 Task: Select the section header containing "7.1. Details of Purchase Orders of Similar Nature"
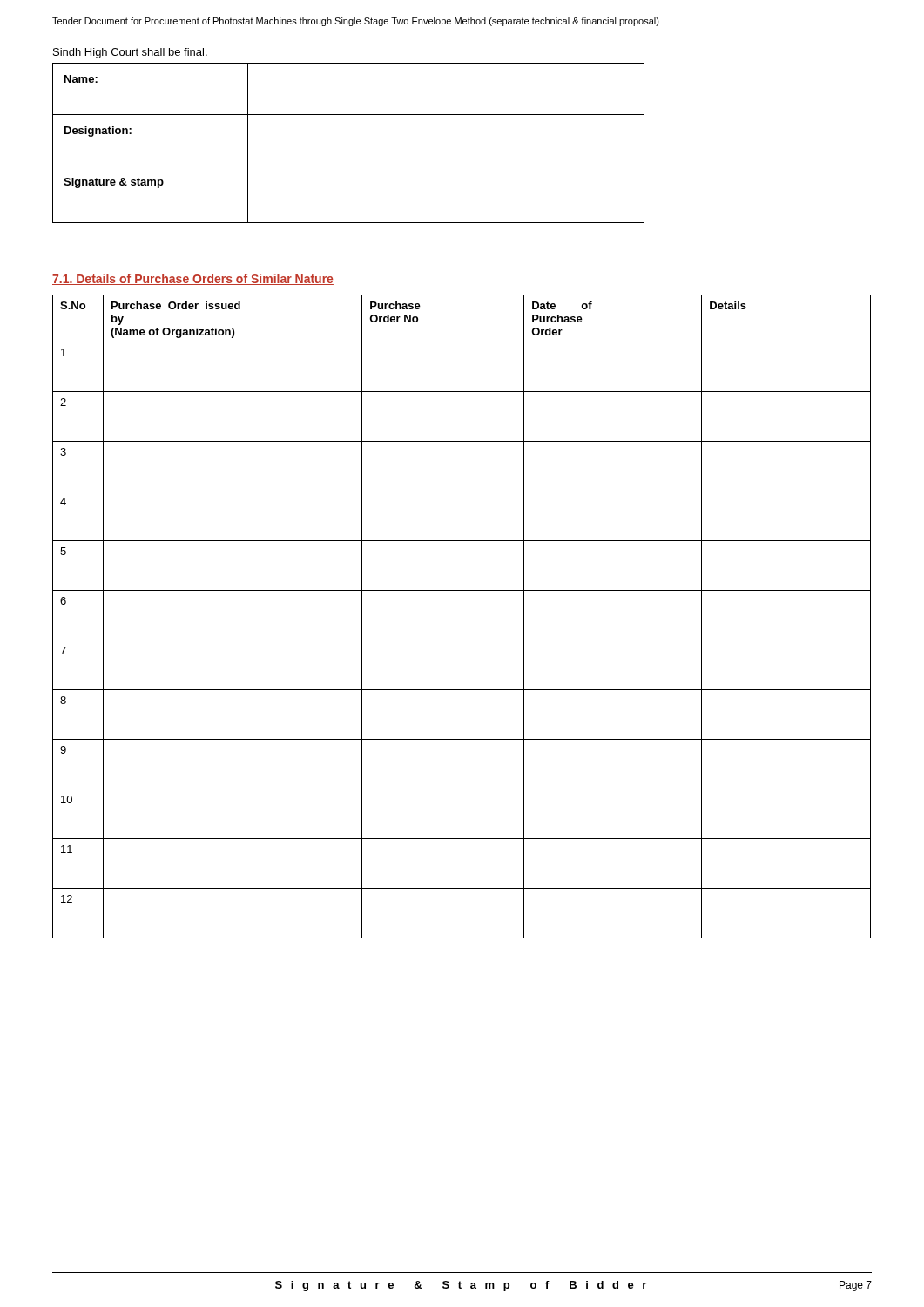tap(193, 279)
